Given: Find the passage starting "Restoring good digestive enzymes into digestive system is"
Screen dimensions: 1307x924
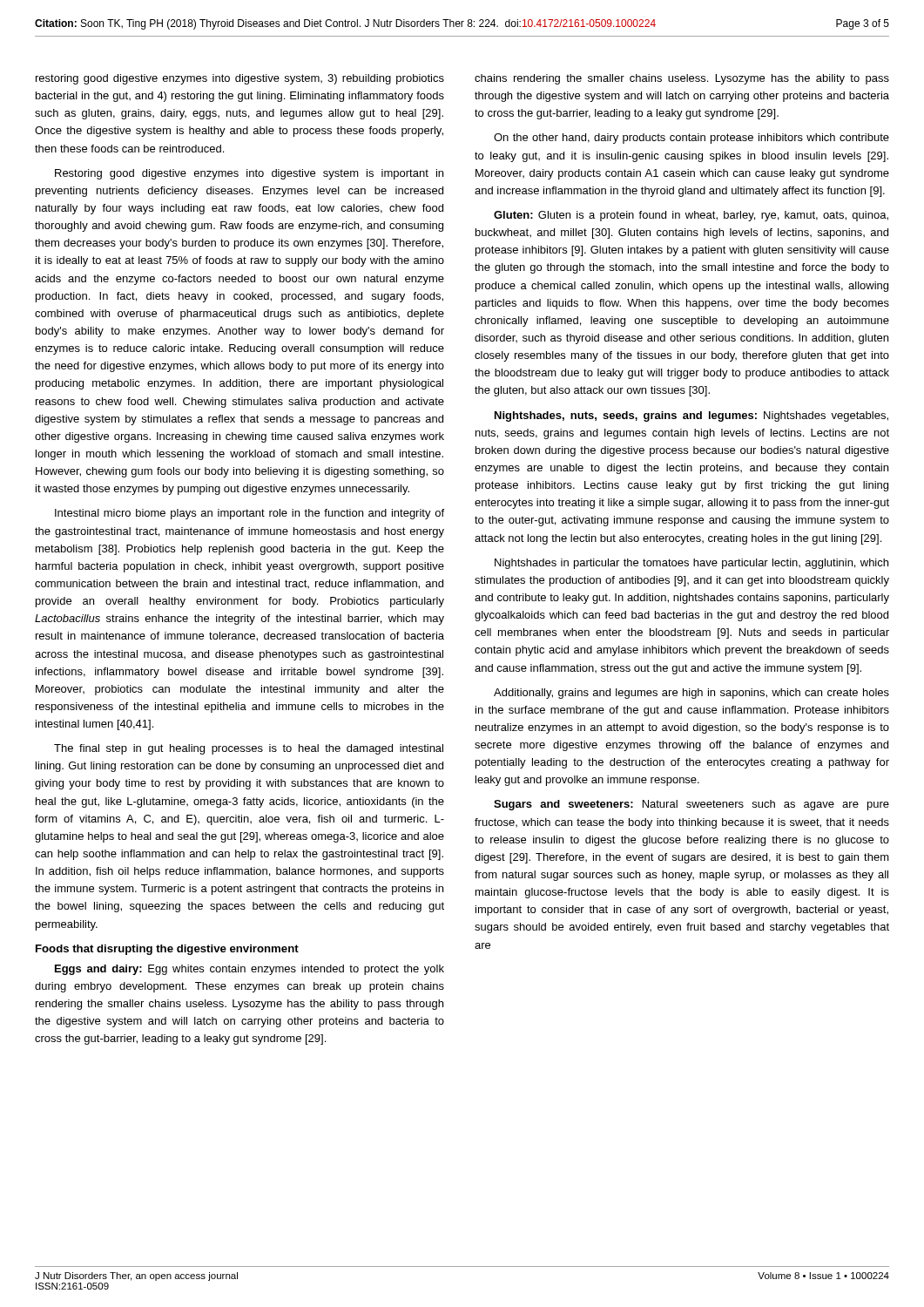Looking at the screenshot, I should (240, 331).
